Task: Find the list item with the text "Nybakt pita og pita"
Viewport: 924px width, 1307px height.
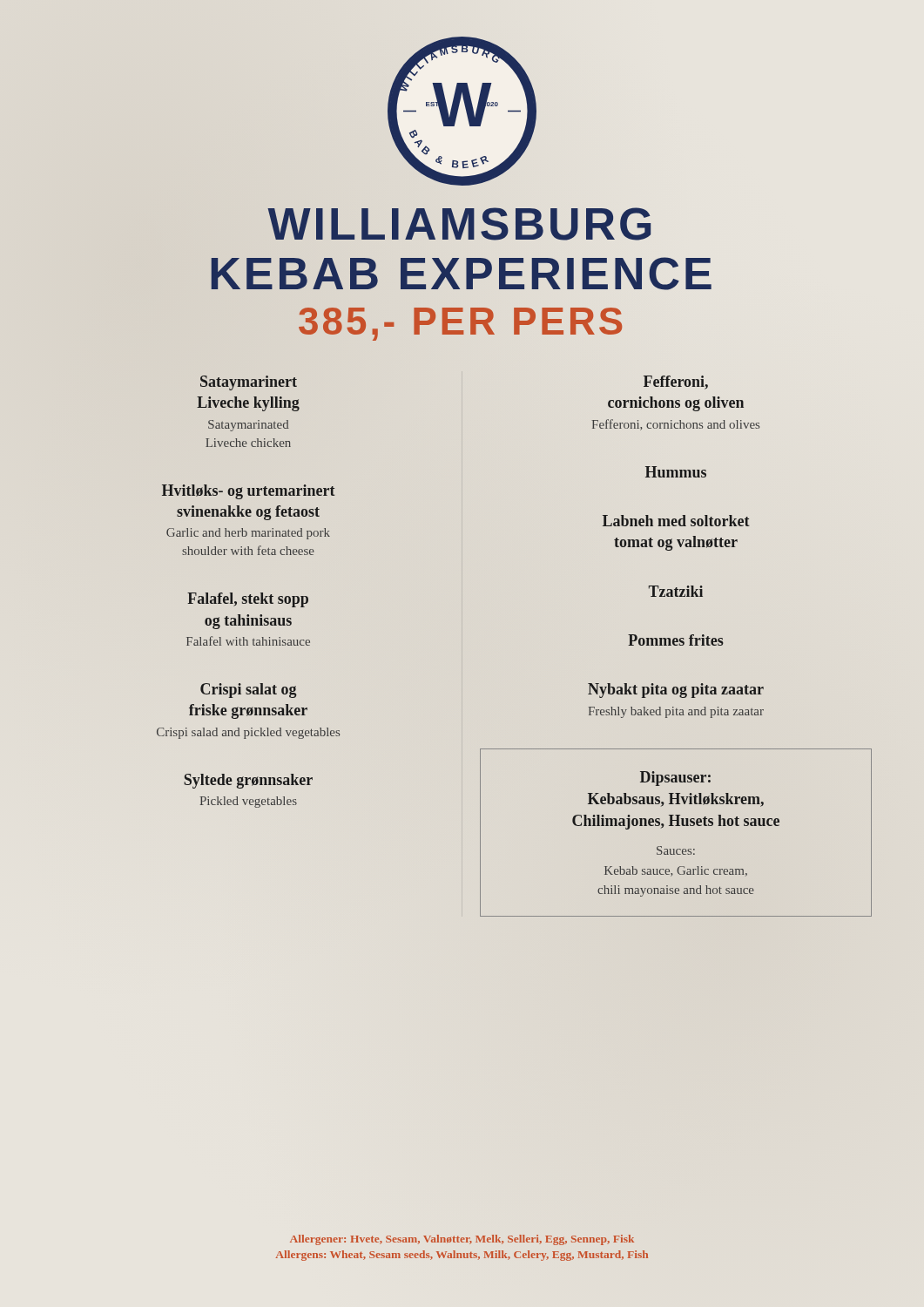Action: [676, 700]
